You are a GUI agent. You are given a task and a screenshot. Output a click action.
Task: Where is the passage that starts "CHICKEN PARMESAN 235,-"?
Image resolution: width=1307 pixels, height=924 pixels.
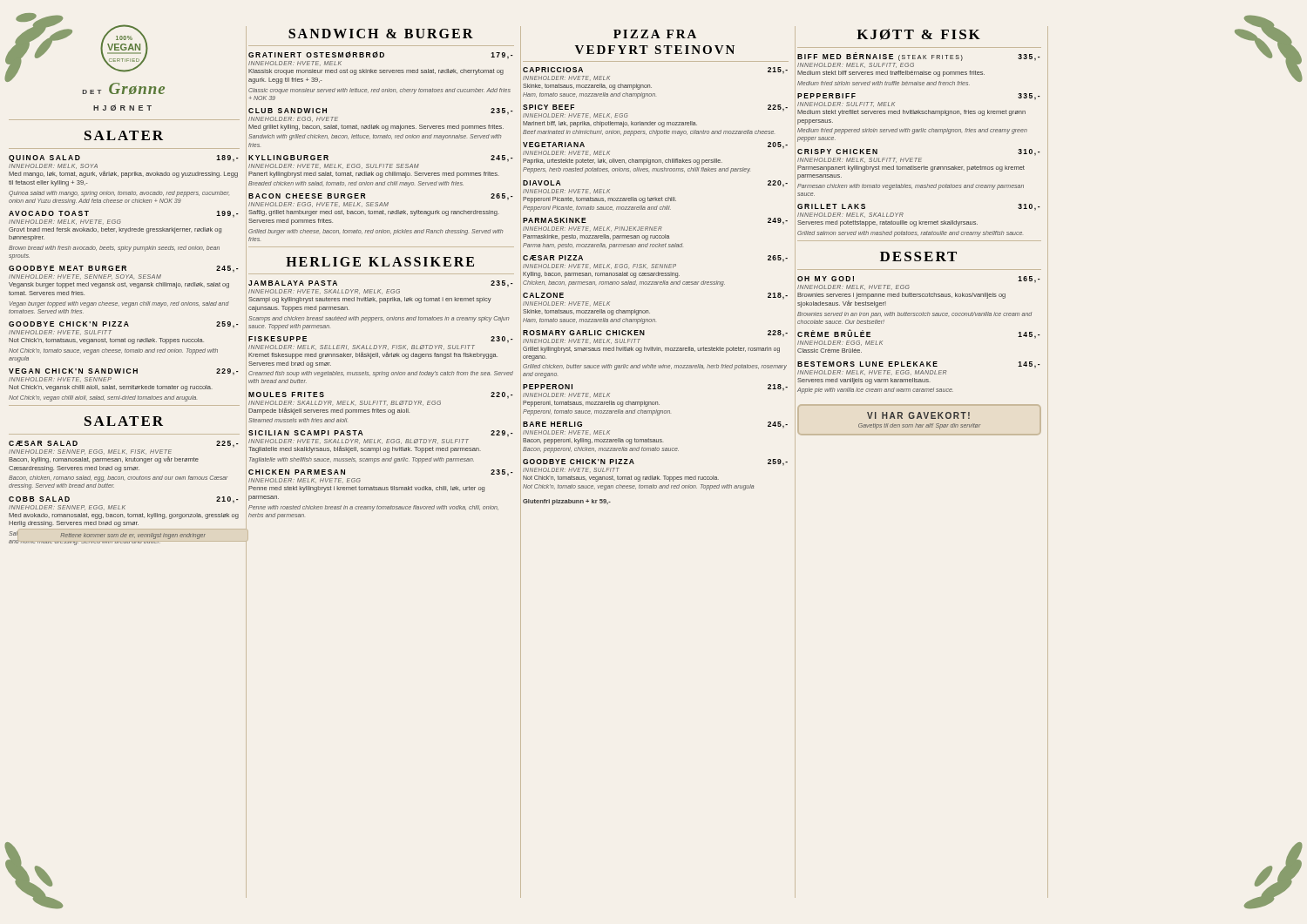pos(381,493)
